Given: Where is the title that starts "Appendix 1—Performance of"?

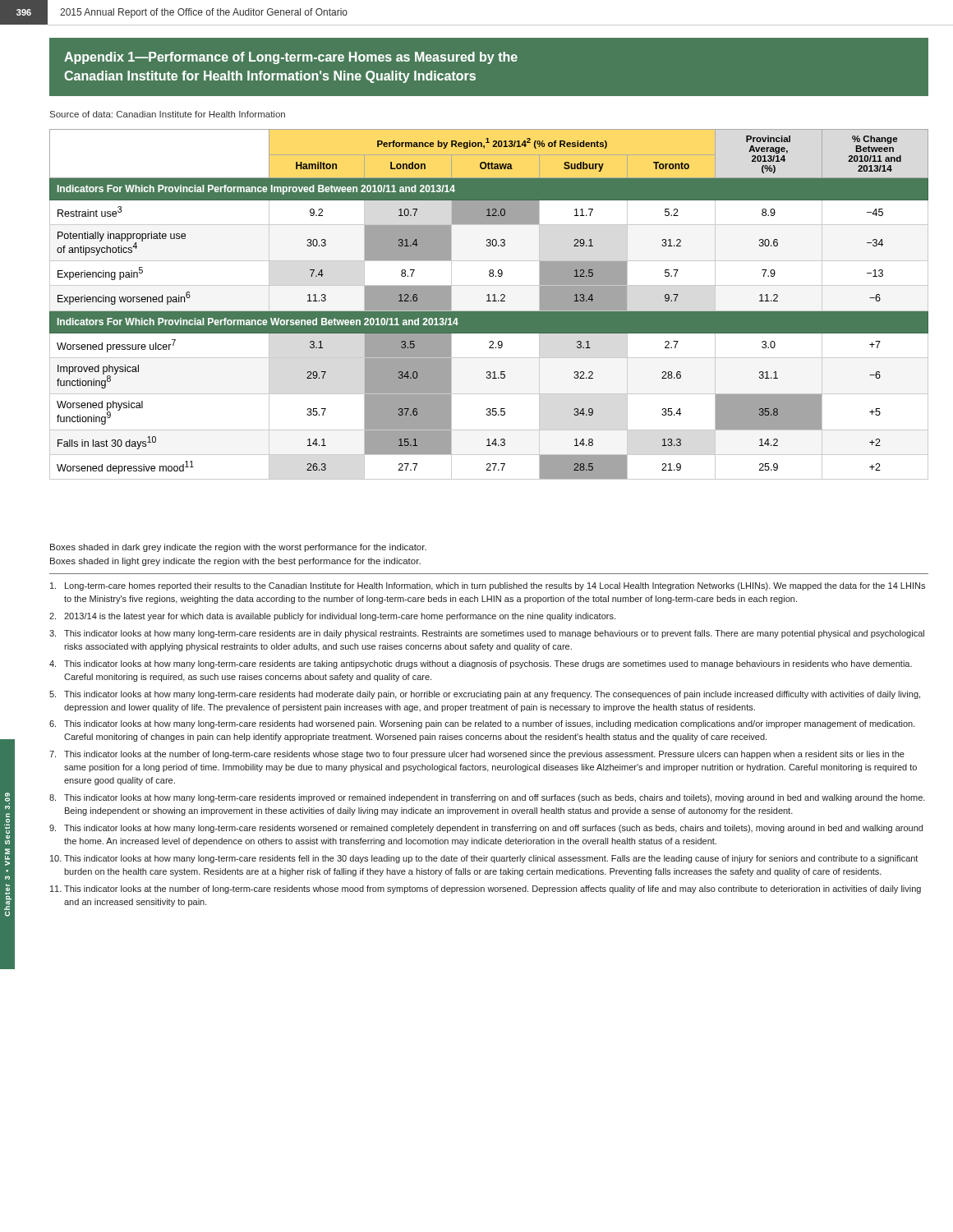Looking at the screenshot, I should tap(489, 67).
